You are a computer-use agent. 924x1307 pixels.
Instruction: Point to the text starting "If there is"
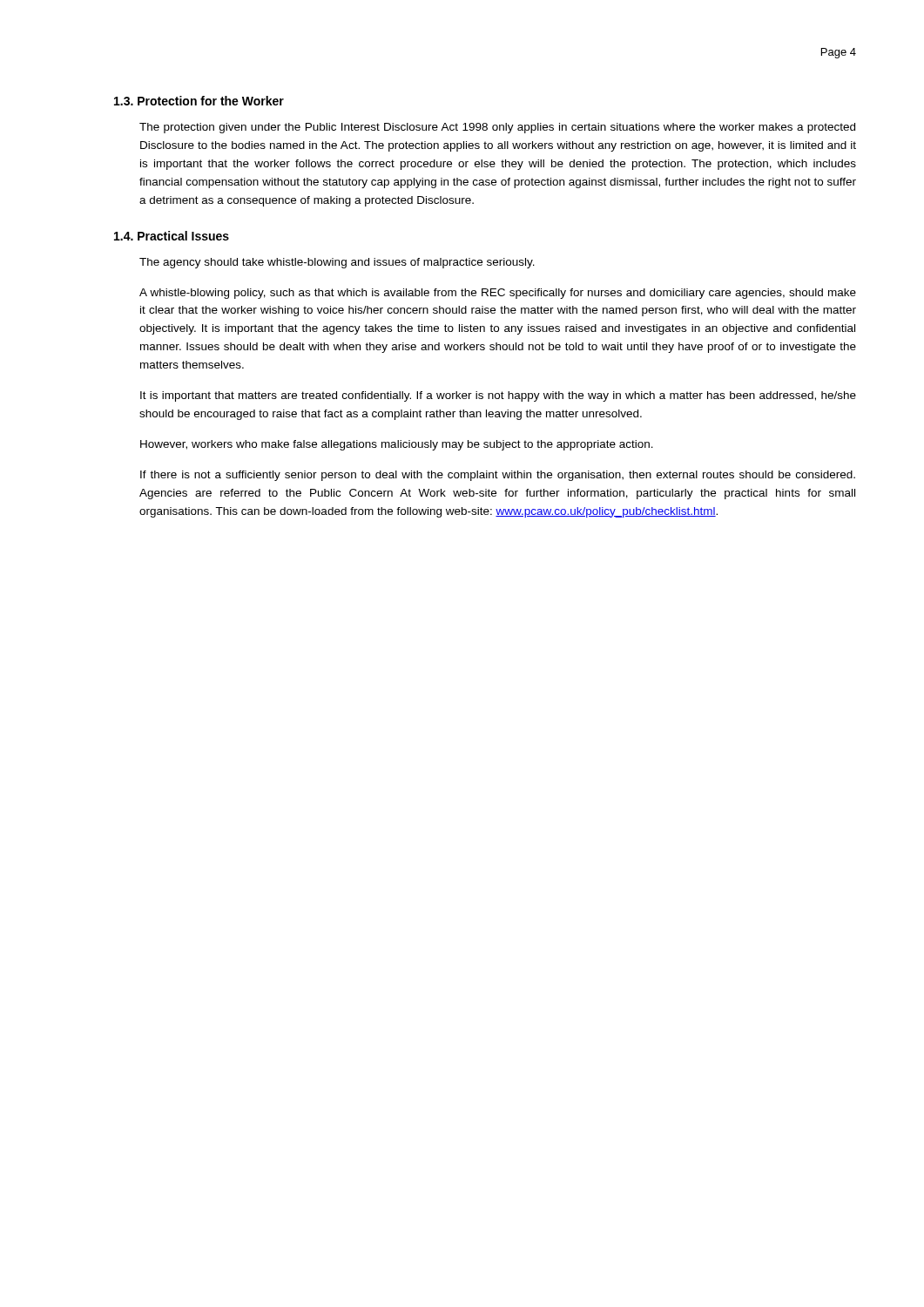pyautogui.click(x=498, y=493)
